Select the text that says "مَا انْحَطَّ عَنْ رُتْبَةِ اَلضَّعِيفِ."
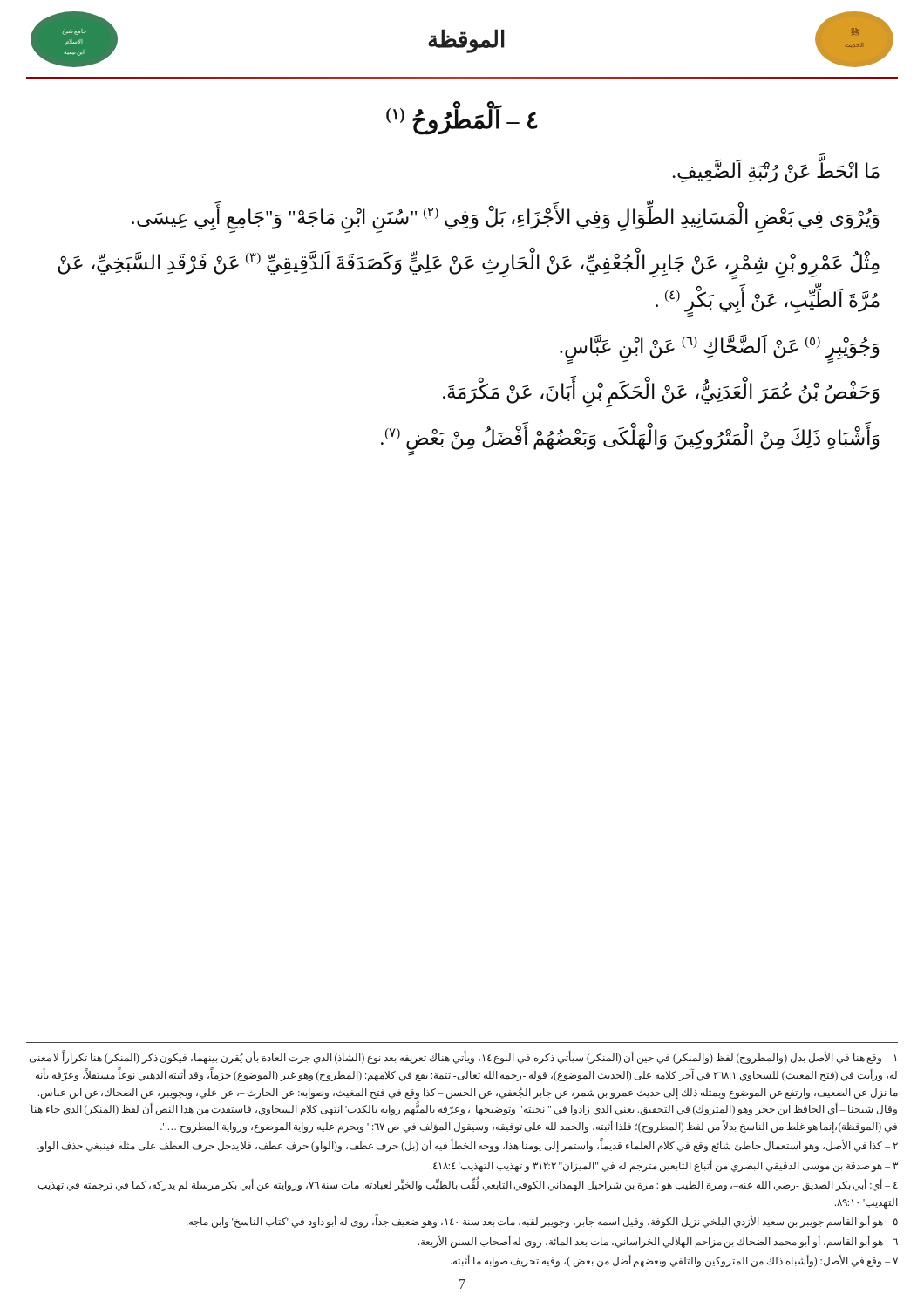 tap(776, 172)
